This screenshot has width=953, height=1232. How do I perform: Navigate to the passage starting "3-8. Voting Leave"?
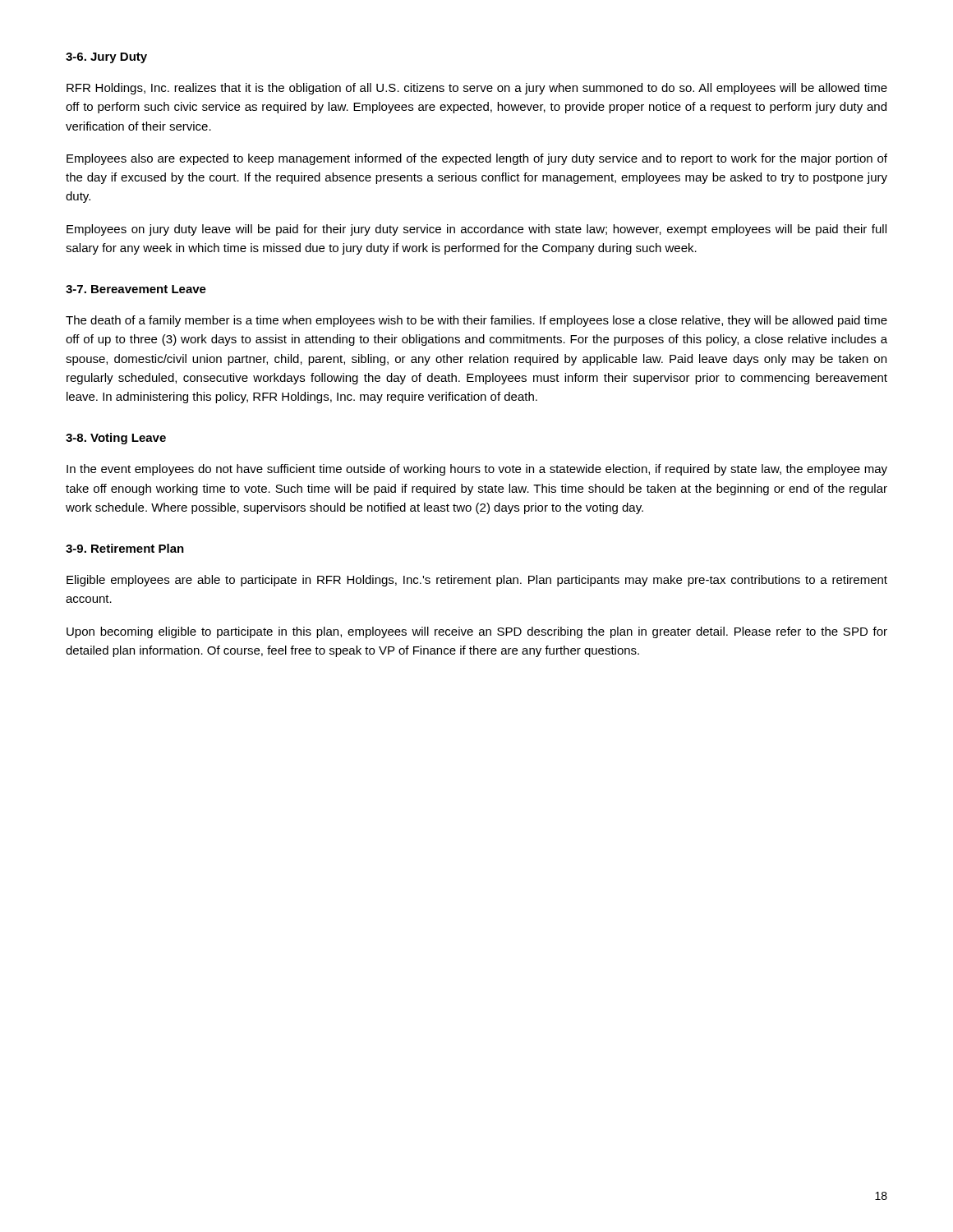[x=116, y=438]
